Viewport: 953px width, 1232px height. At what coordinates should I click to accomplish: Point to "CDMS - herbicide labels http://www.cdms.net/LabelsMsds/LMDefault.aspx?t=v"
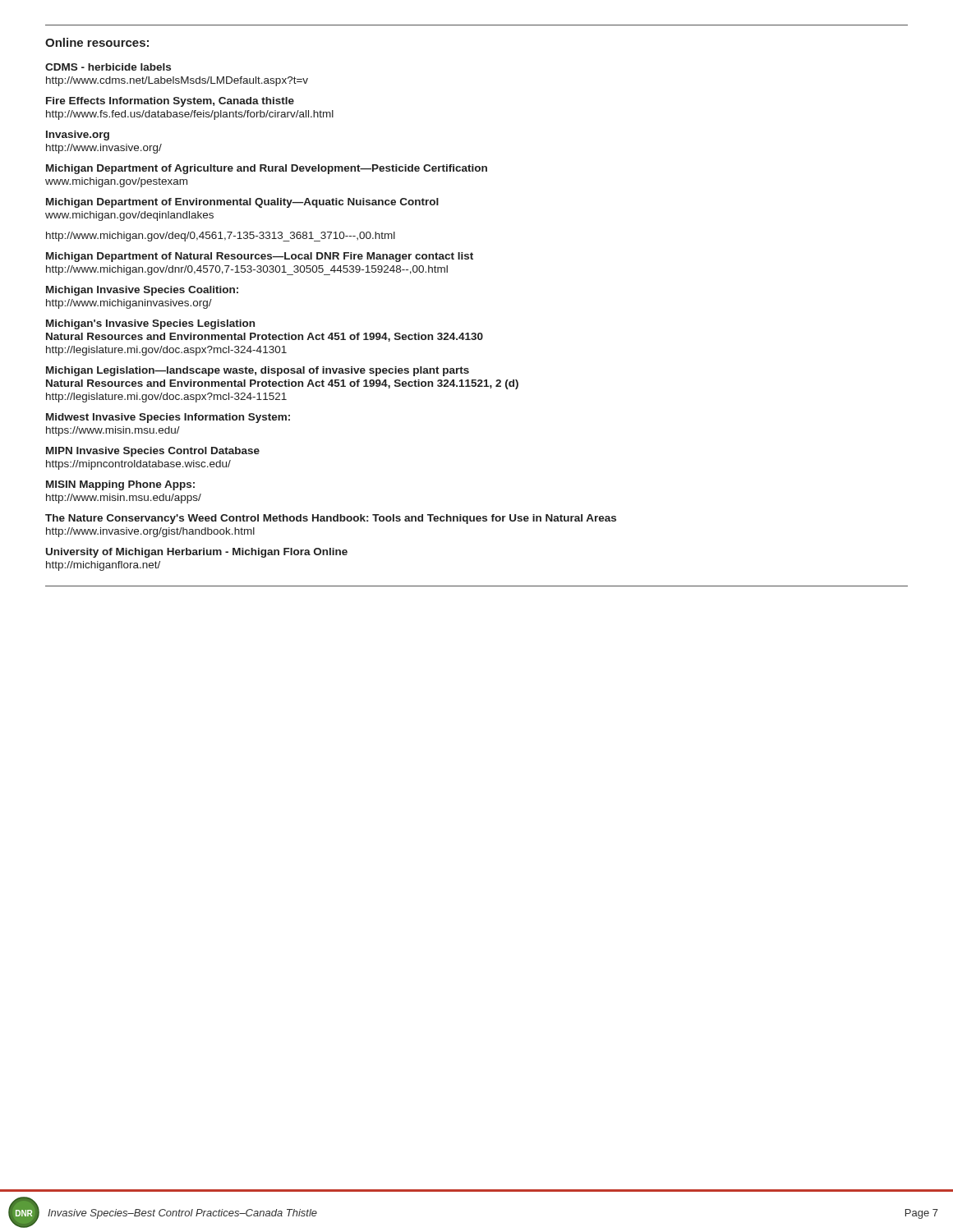click(108, 67)
